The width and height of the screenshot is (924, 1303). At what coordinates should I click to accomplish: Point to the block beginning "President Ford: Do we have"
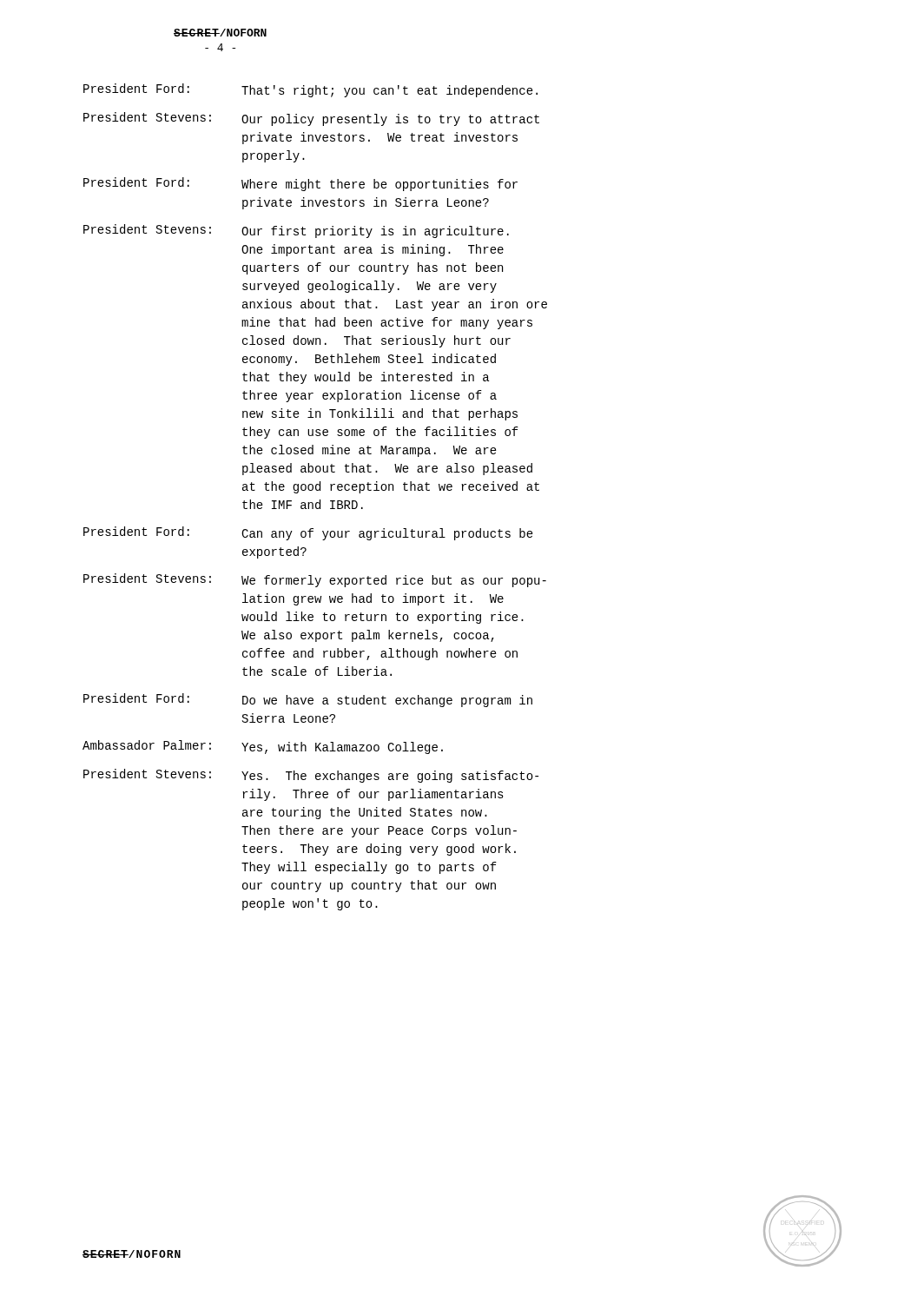coord(477,711)
